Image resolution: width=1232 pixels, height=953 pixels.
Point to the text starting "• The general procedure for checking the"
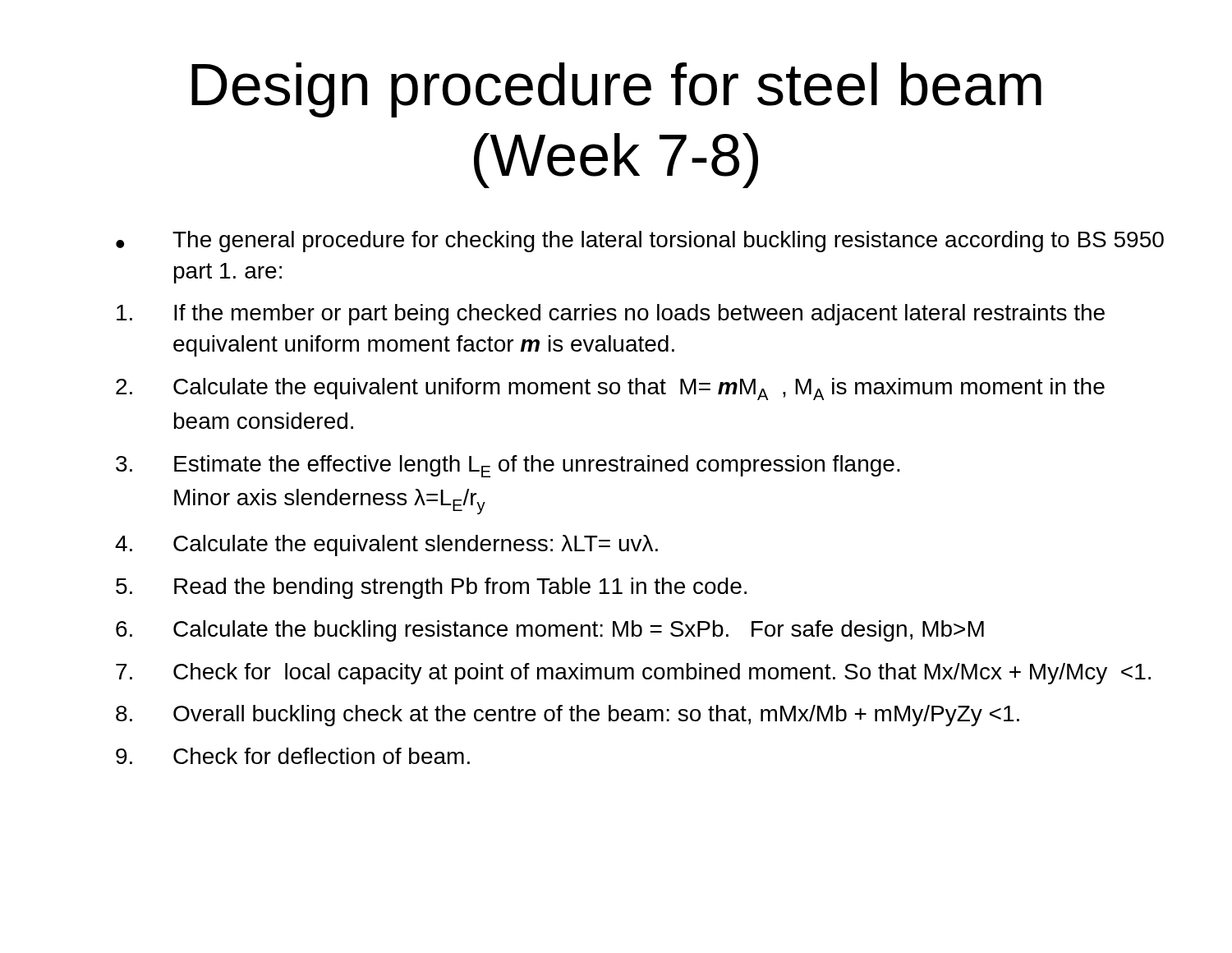(x=641, y=255)
